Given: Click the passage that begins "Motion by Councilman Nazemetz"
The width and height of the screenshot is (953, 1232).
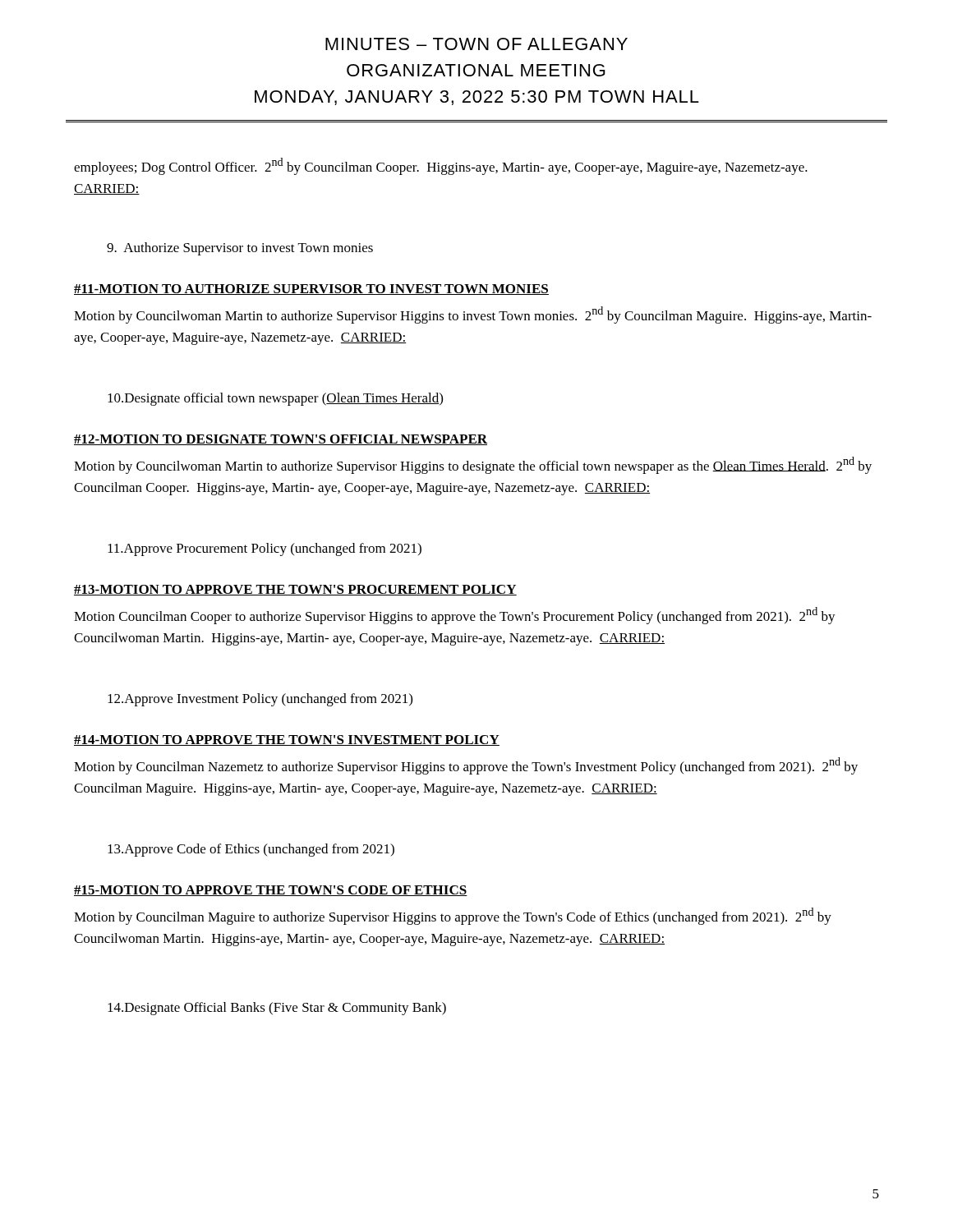Looking at the screenshot, I should click(466, 775).
